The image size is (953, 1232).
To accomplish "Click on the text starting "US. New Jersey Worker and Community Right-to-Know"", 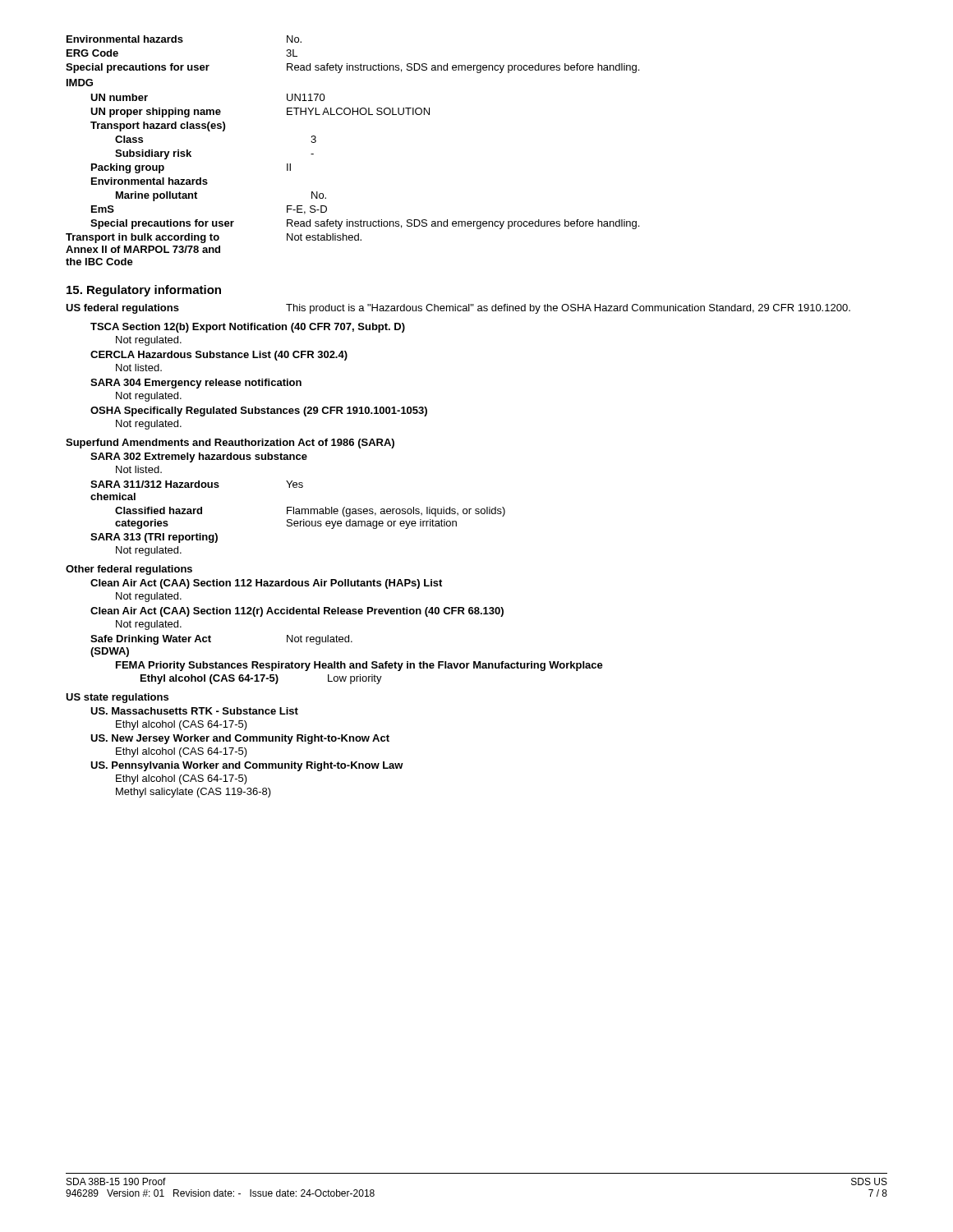I will tap(240, 738).
